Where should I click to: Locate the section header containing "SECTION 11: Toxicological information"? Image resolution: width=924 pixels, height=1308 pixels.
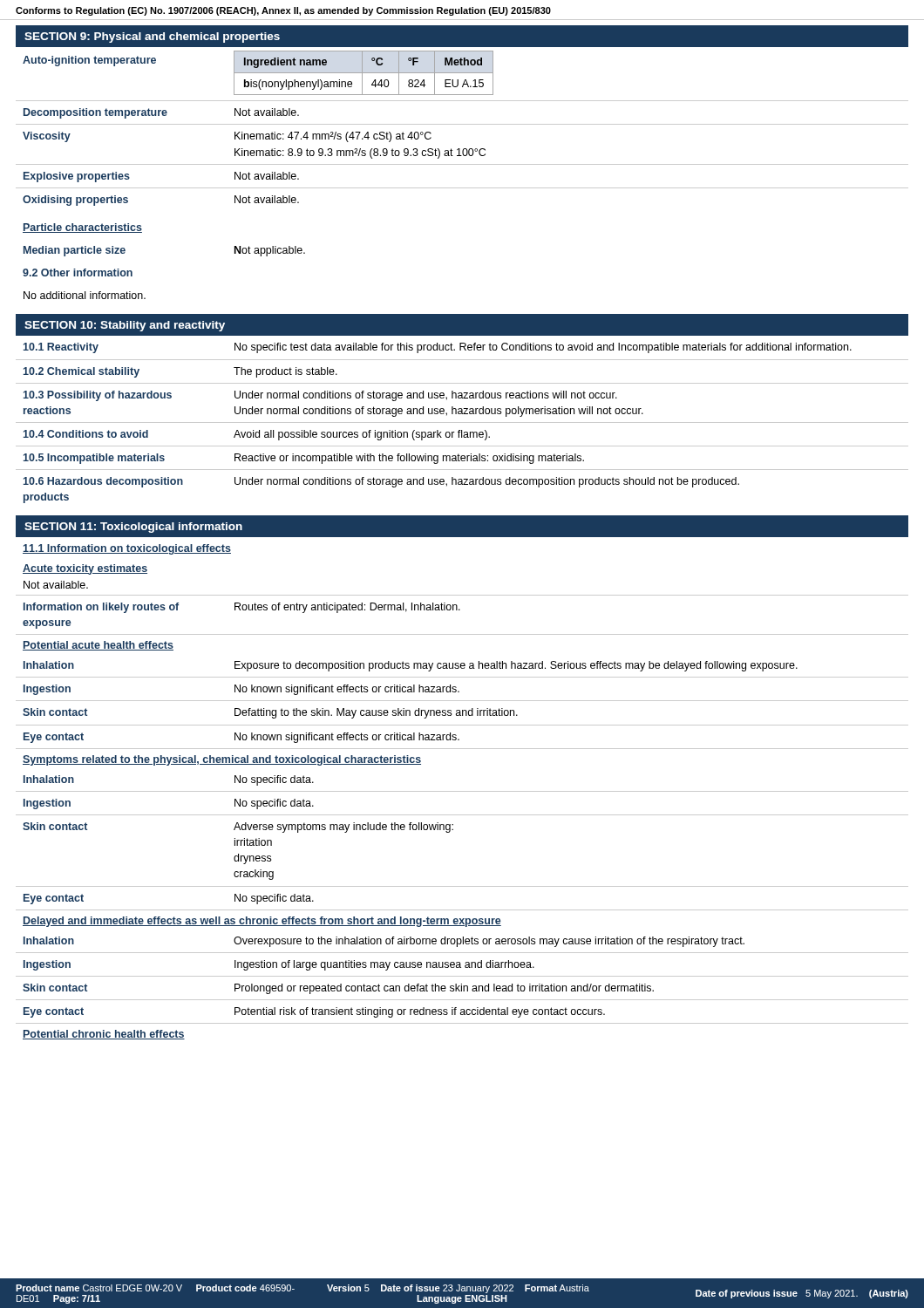pyautogui.click(x=133, y=527)
